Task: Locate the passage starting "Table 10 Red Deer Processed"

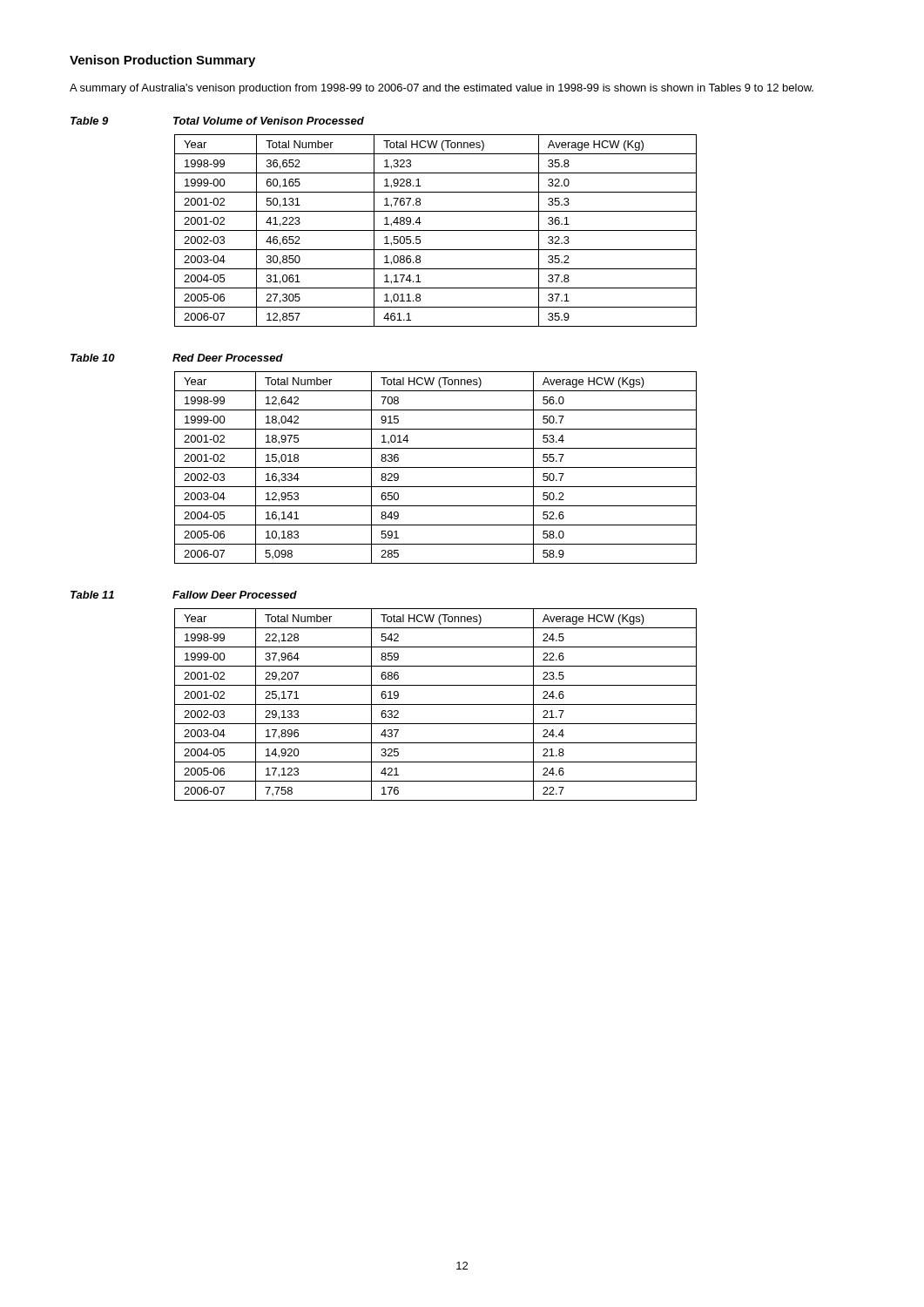Action: [x=176, y=357]
